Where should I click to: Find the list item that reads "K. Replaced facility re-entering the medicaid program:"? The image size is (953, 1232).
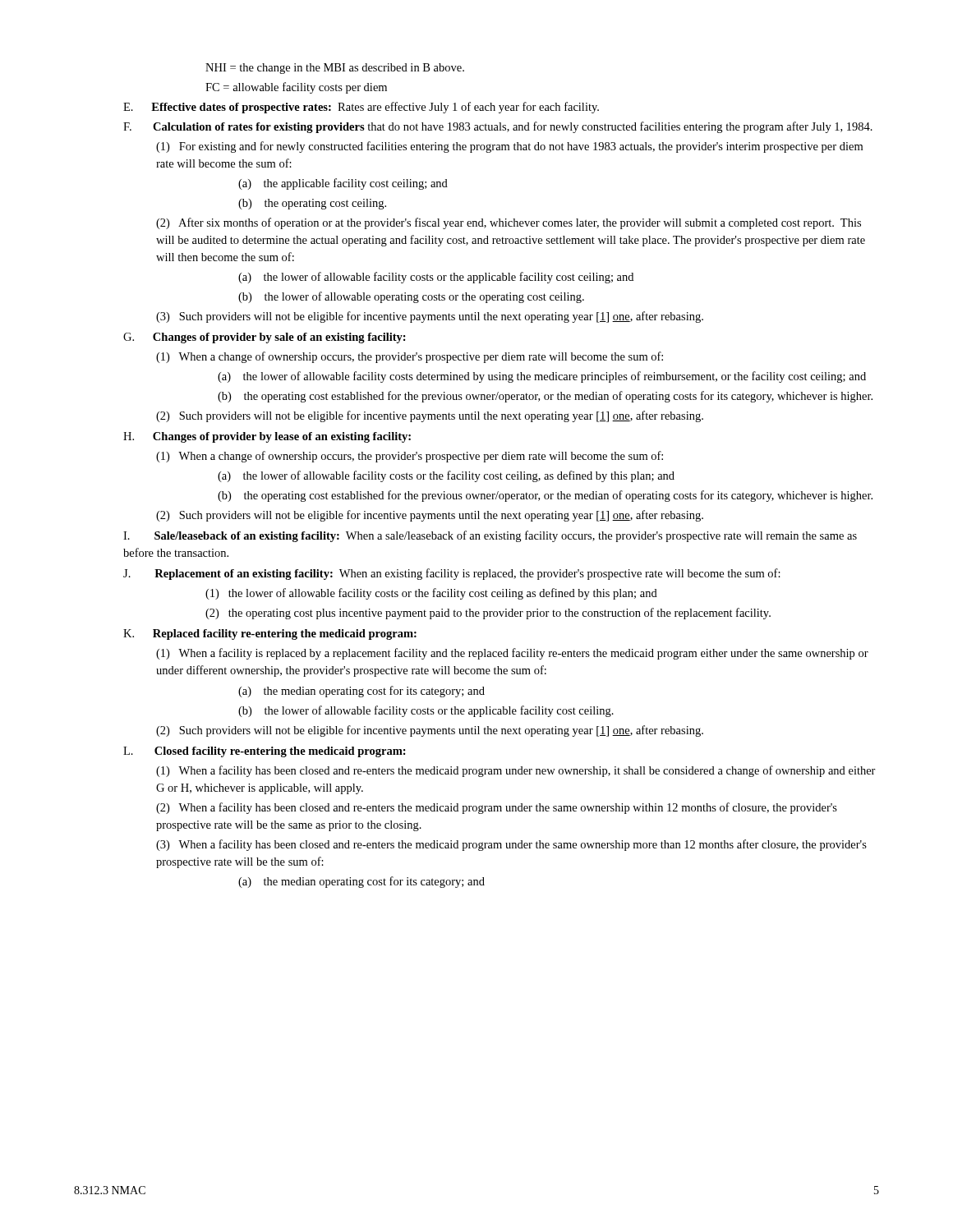[x=270, y=634]
